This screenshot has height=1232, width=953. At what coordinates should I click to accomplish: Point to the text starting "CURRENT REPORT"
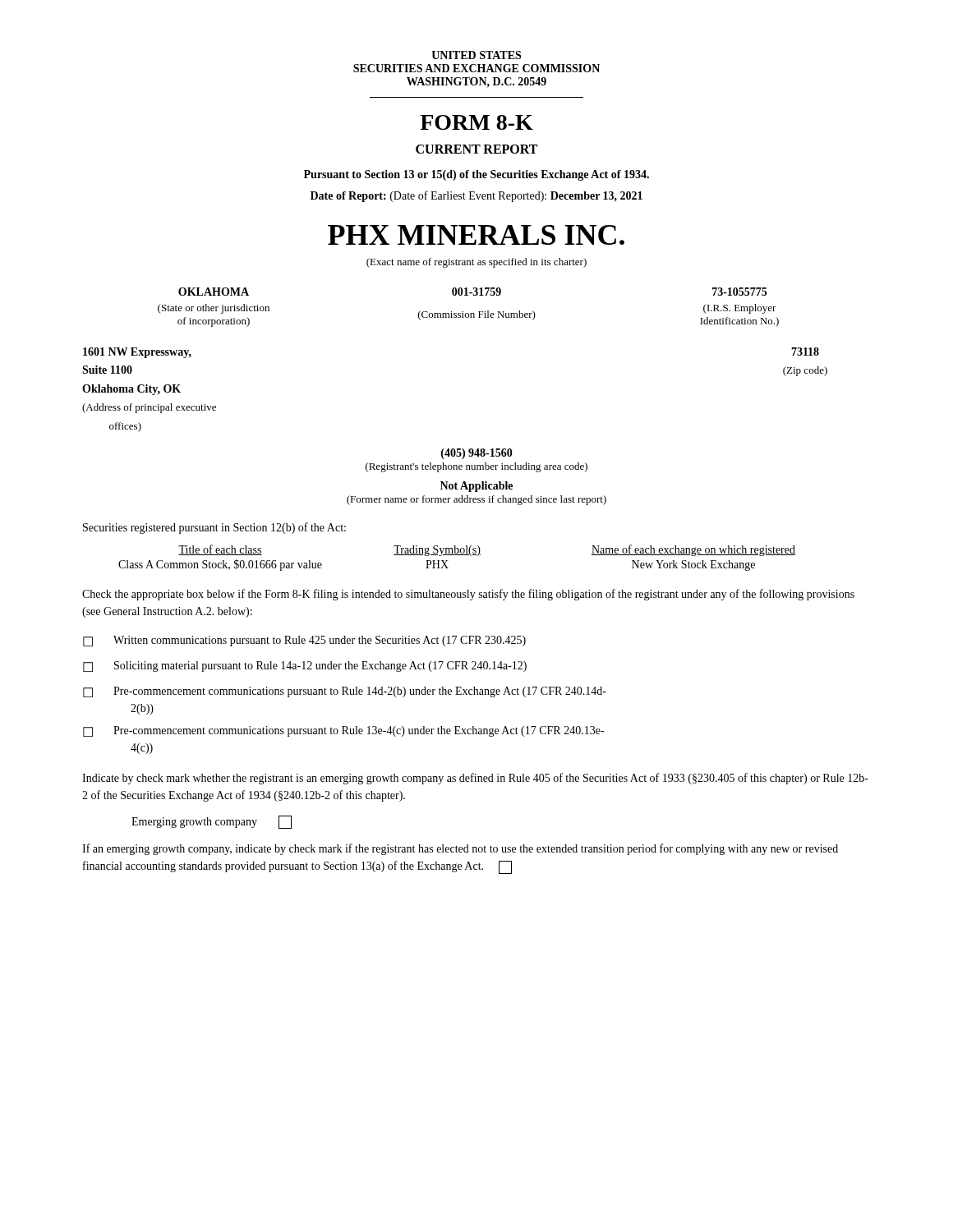coord(476,149)
